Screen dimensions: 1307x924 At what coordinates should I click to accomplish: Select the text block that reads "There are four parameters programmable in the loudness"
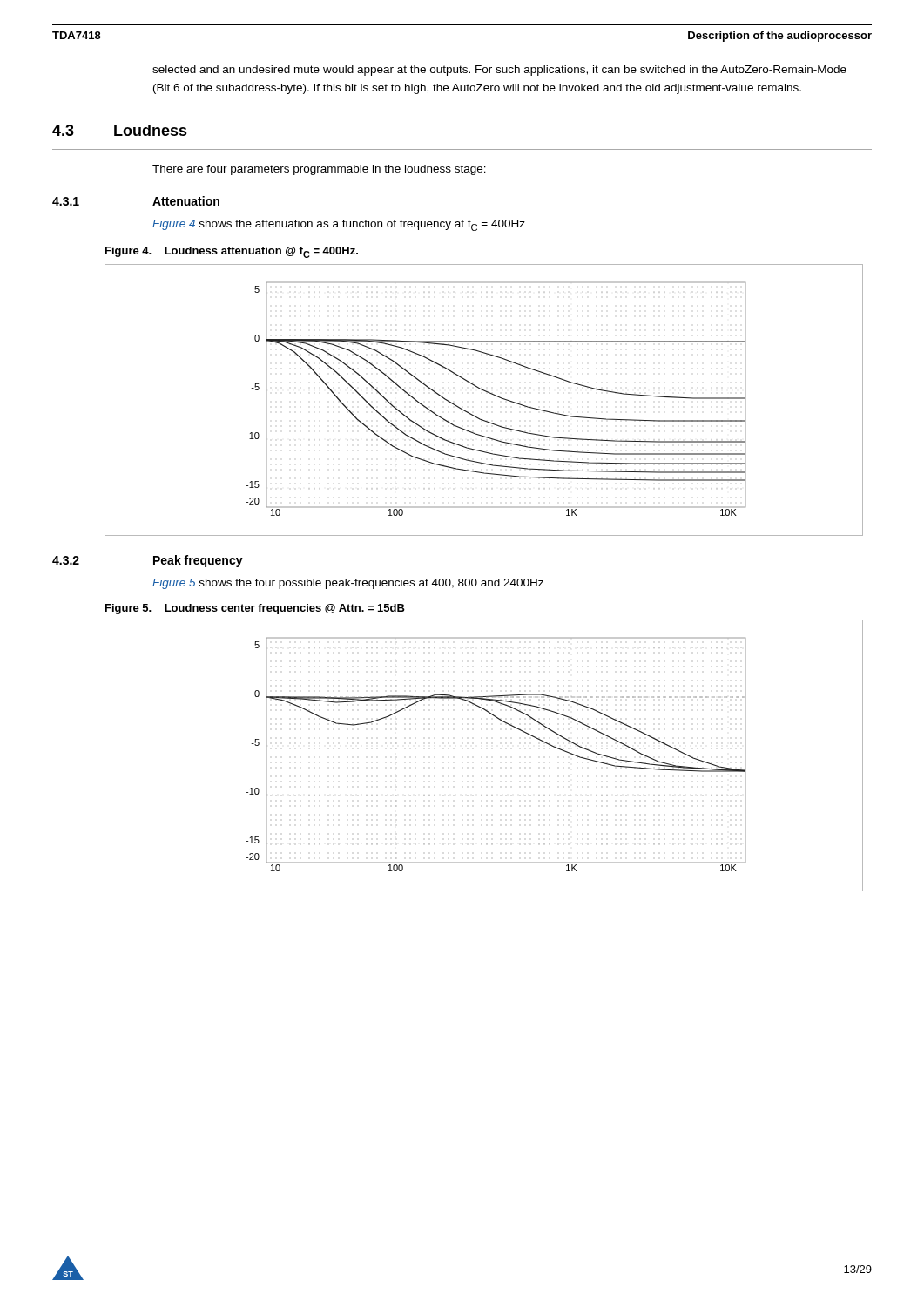319,168
